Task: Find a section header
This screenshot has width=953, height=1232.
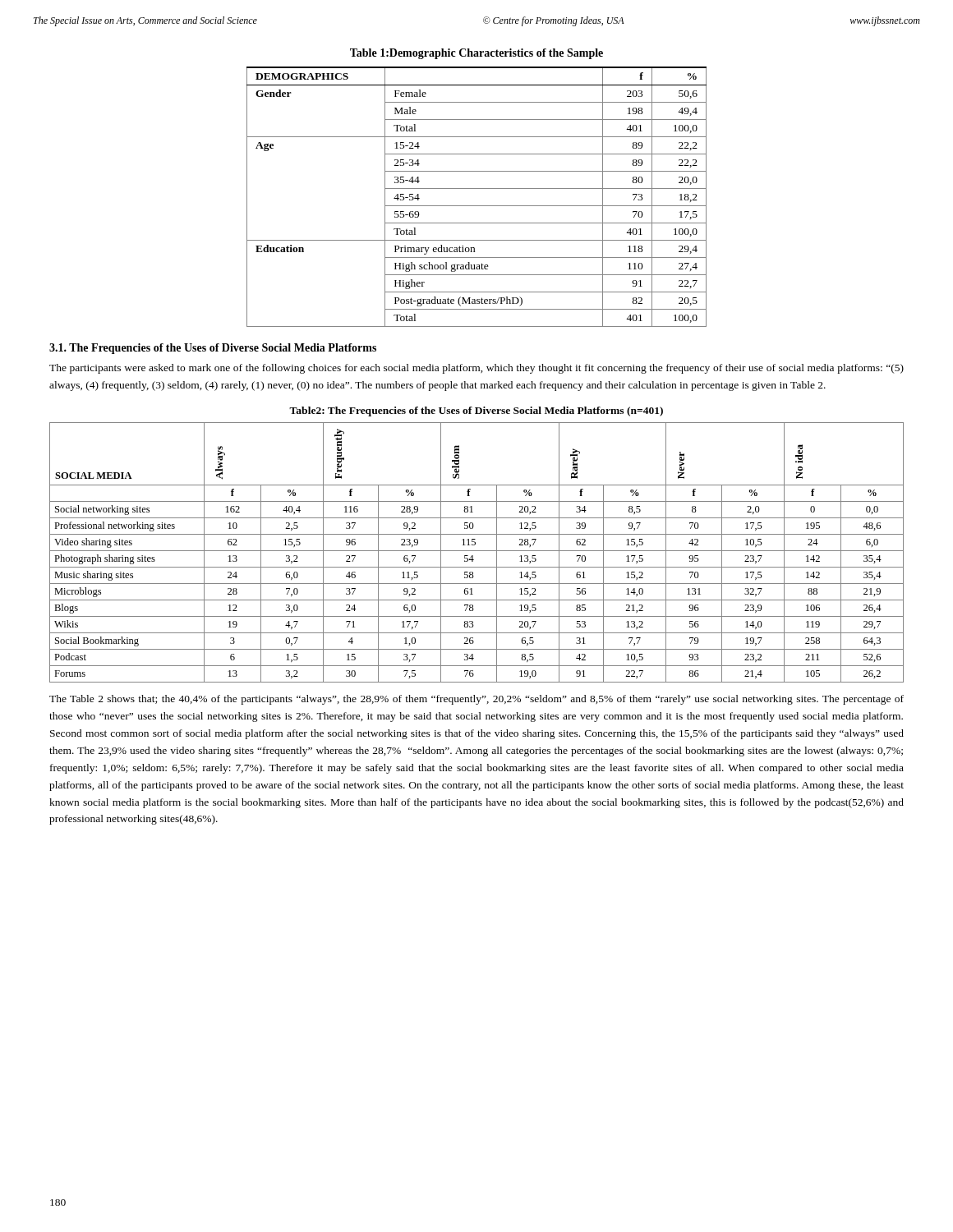Action: 213,348
